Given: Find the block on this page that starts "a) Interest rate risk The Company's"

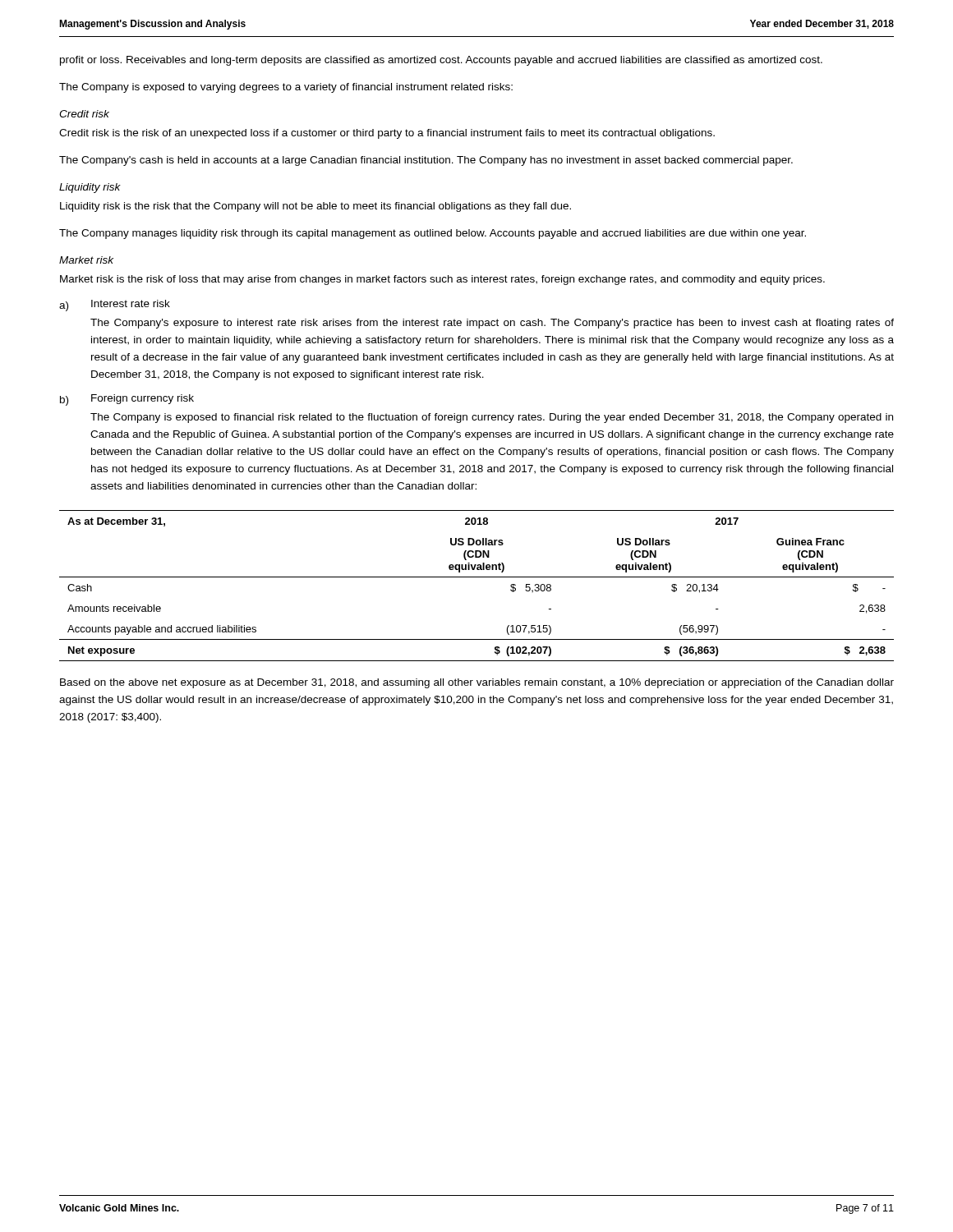Looking at the screenshot, I should click(x=476, y=341).
